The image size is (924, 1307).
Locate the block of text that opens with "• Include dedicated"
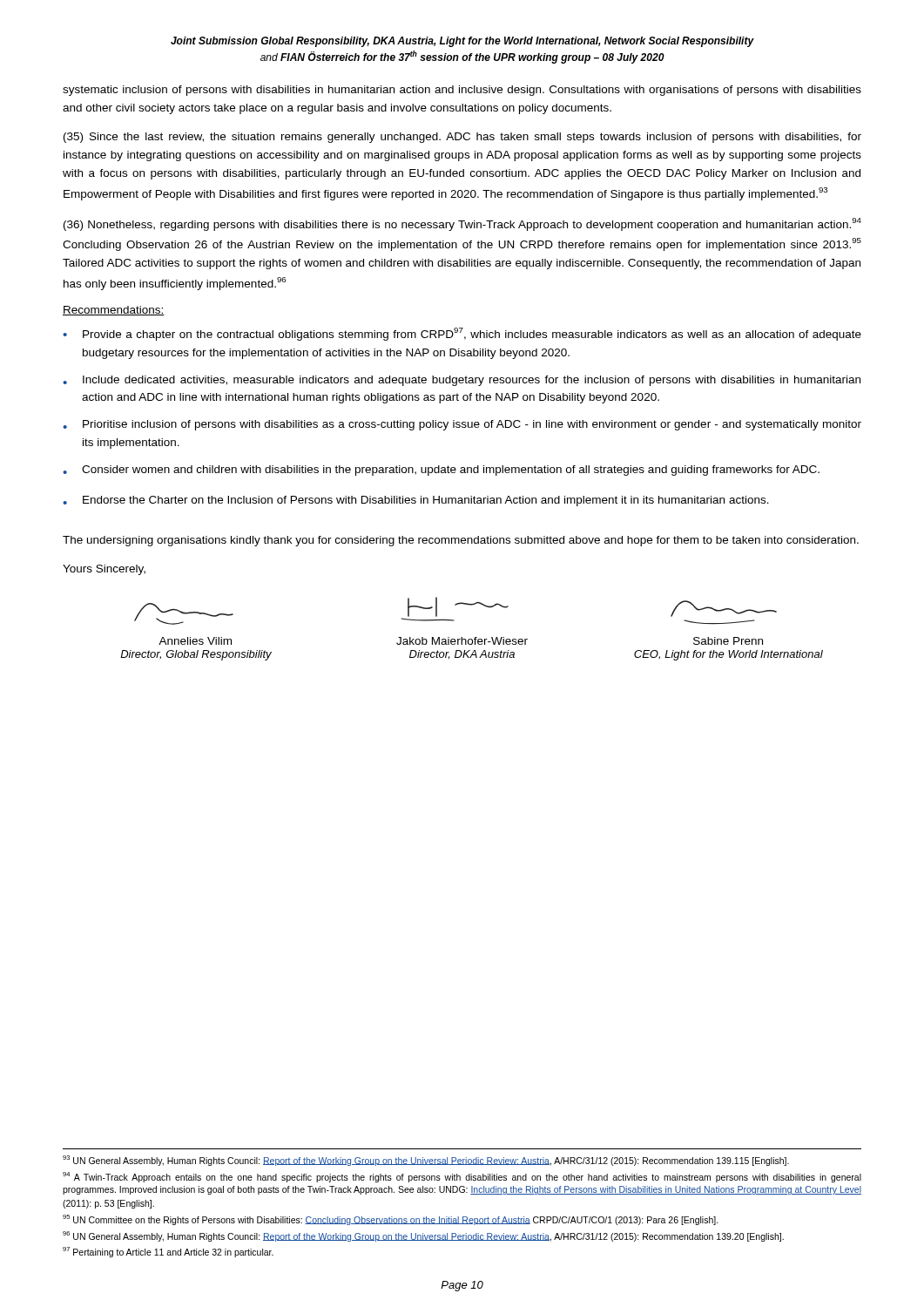point(462,389)
